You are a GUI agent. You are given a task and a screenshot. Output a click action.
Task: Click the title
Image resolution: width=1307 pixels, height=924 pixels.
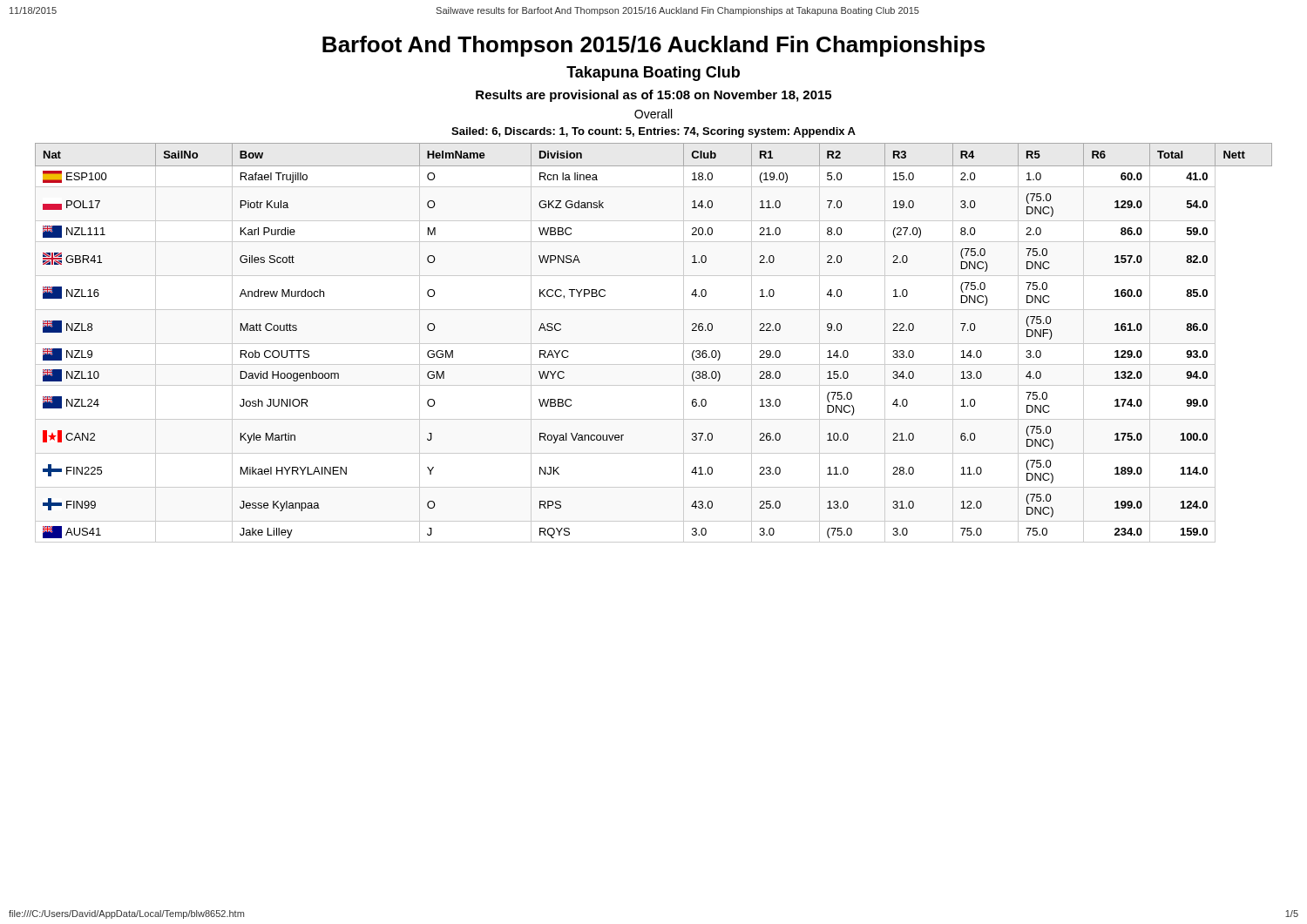coord(654,45)
